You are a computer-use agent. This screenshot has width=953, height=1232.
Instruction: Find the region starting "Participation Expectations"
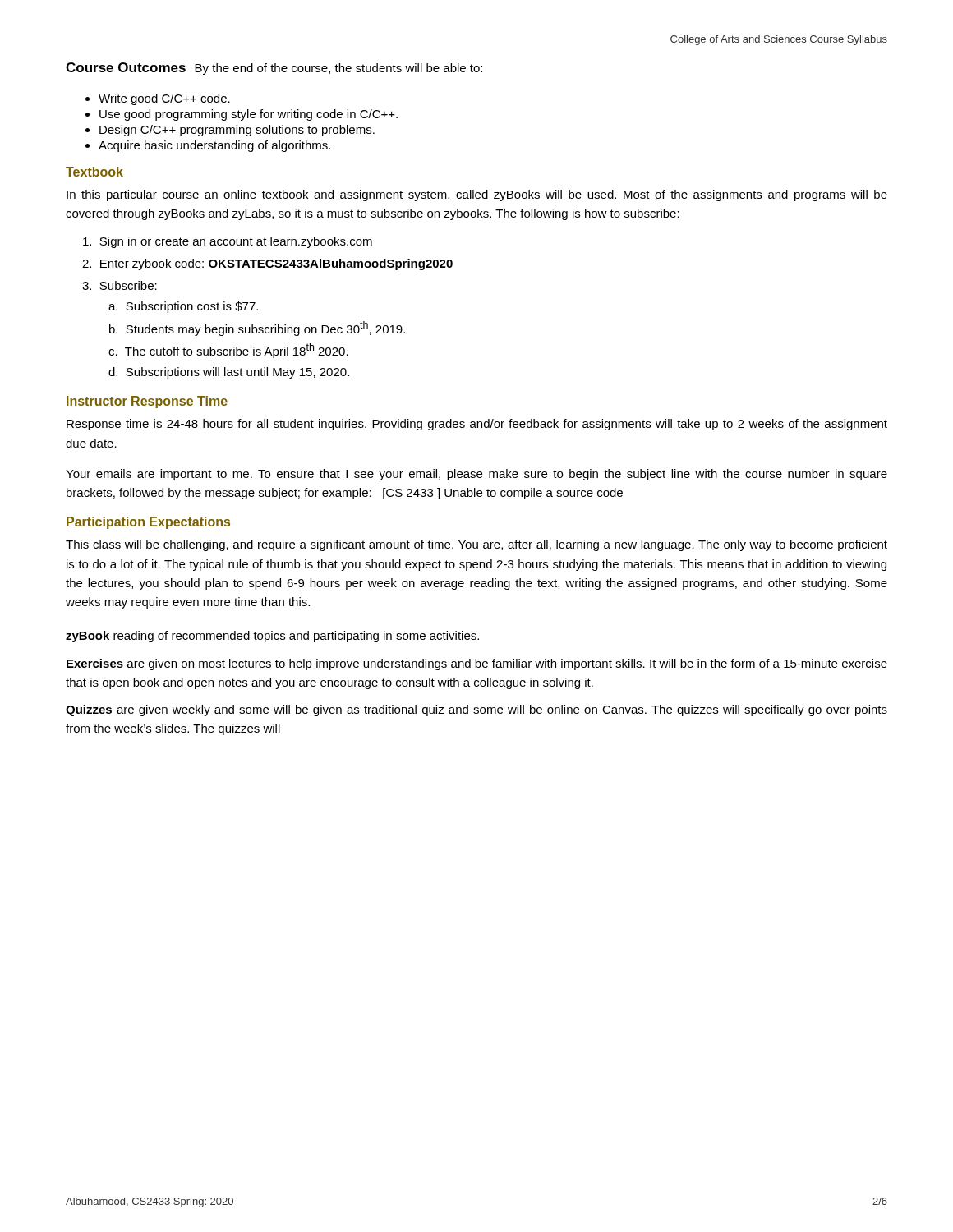(x=148, y=522)
